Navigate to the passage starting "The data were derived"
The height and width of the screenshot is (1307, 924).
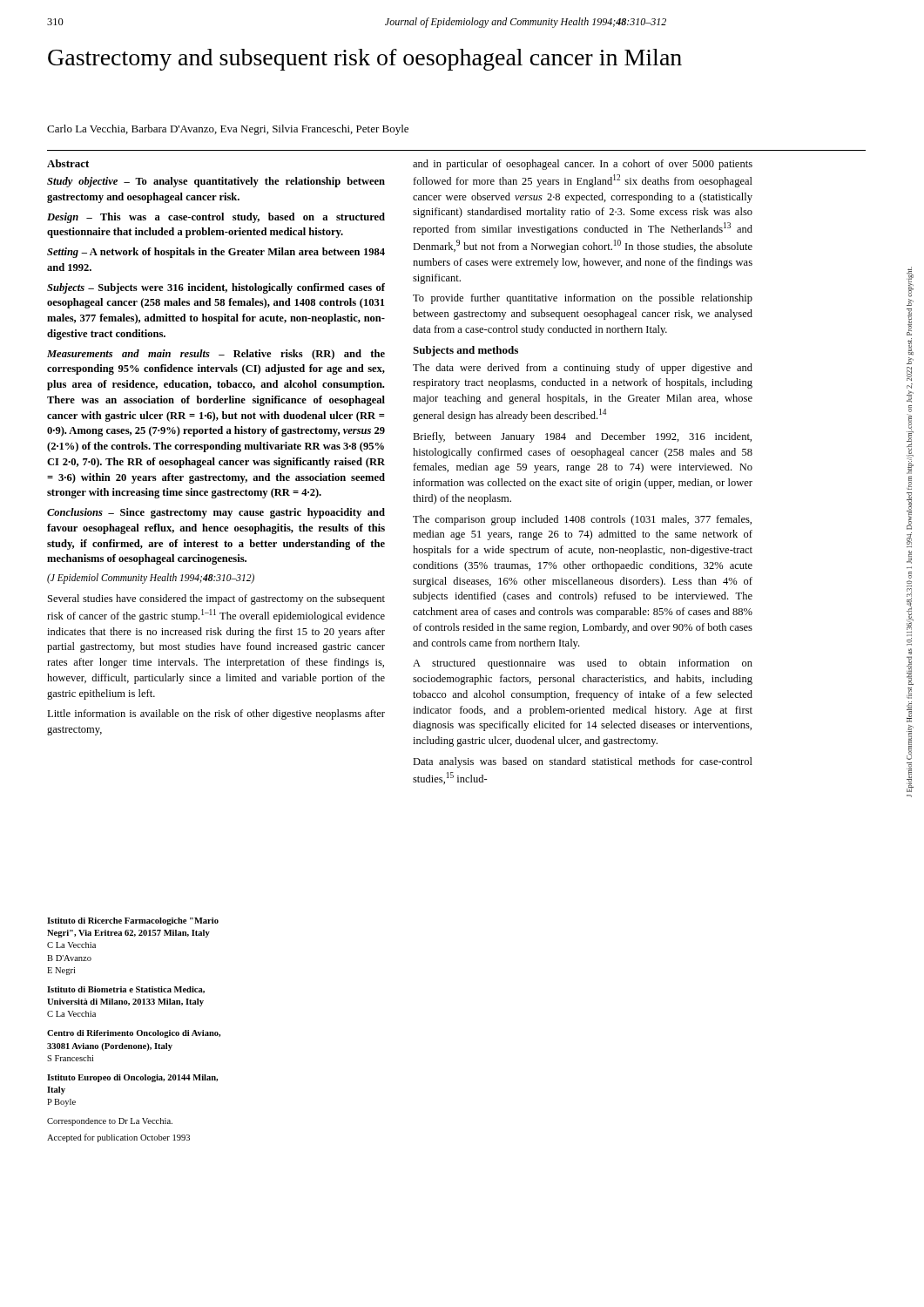coord(583,392)
